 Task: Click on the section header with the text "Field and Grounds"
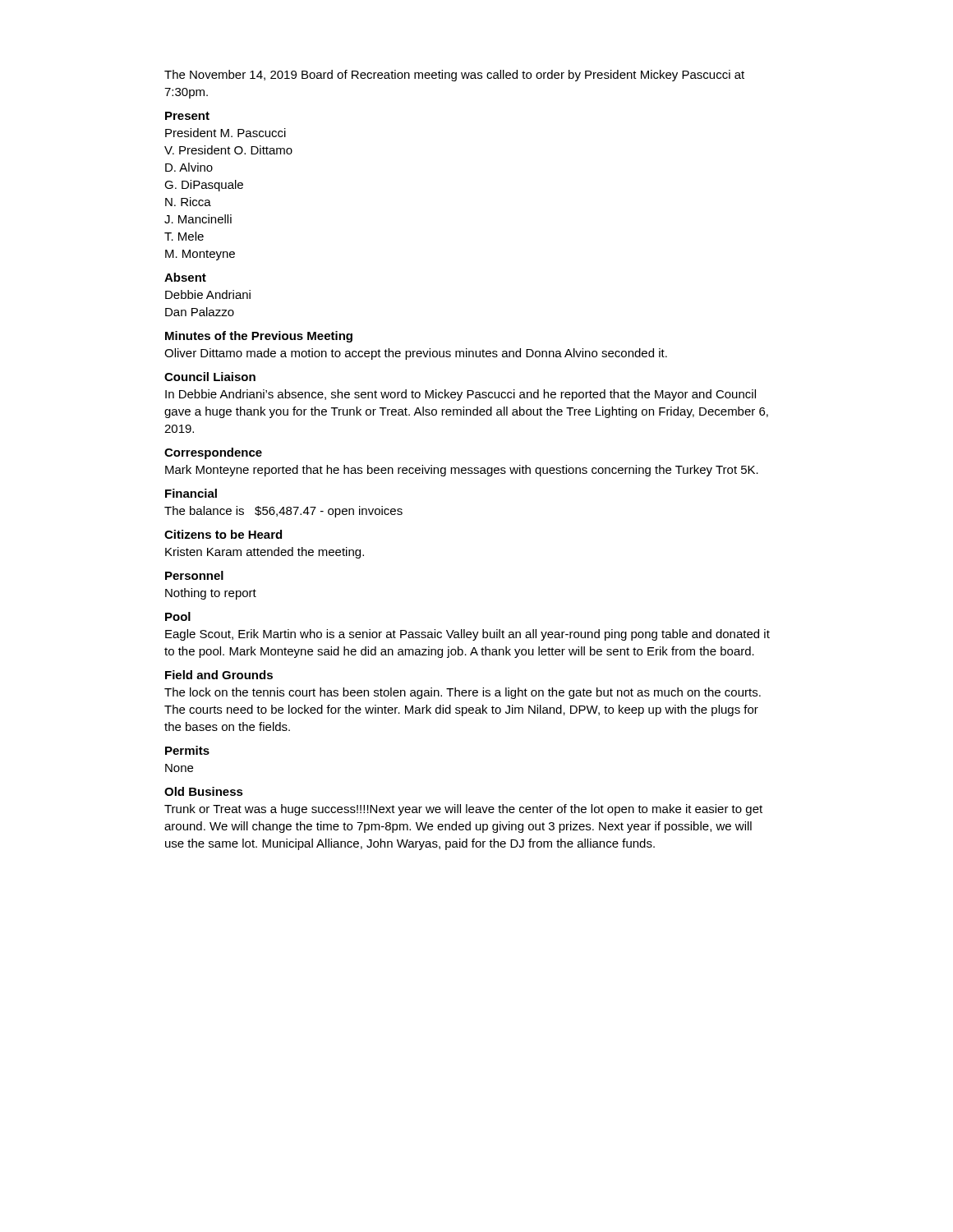tap(219, 675)
